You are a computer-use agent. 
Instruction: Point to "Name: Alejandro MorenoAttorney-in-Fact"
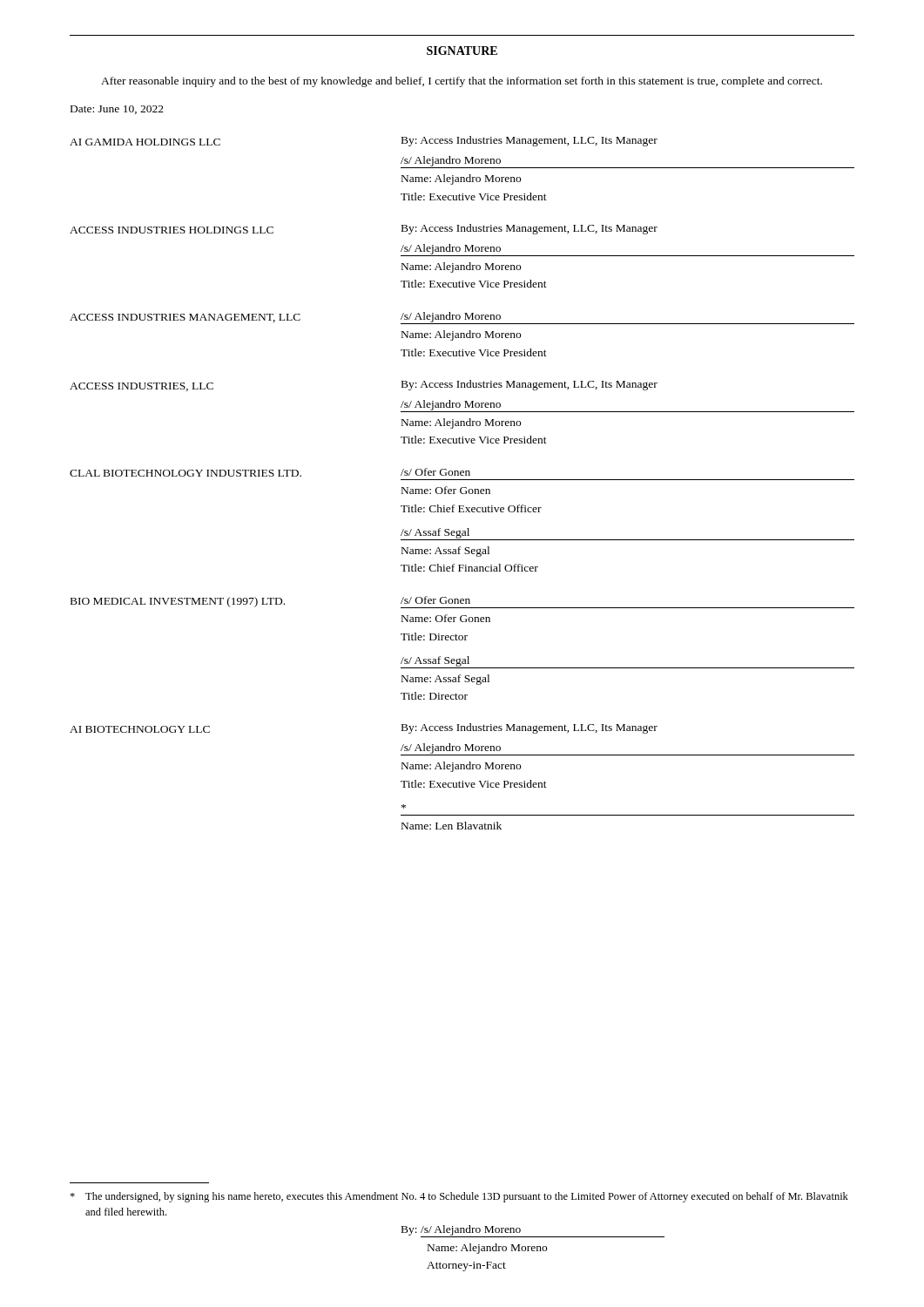click(487, 1256)
